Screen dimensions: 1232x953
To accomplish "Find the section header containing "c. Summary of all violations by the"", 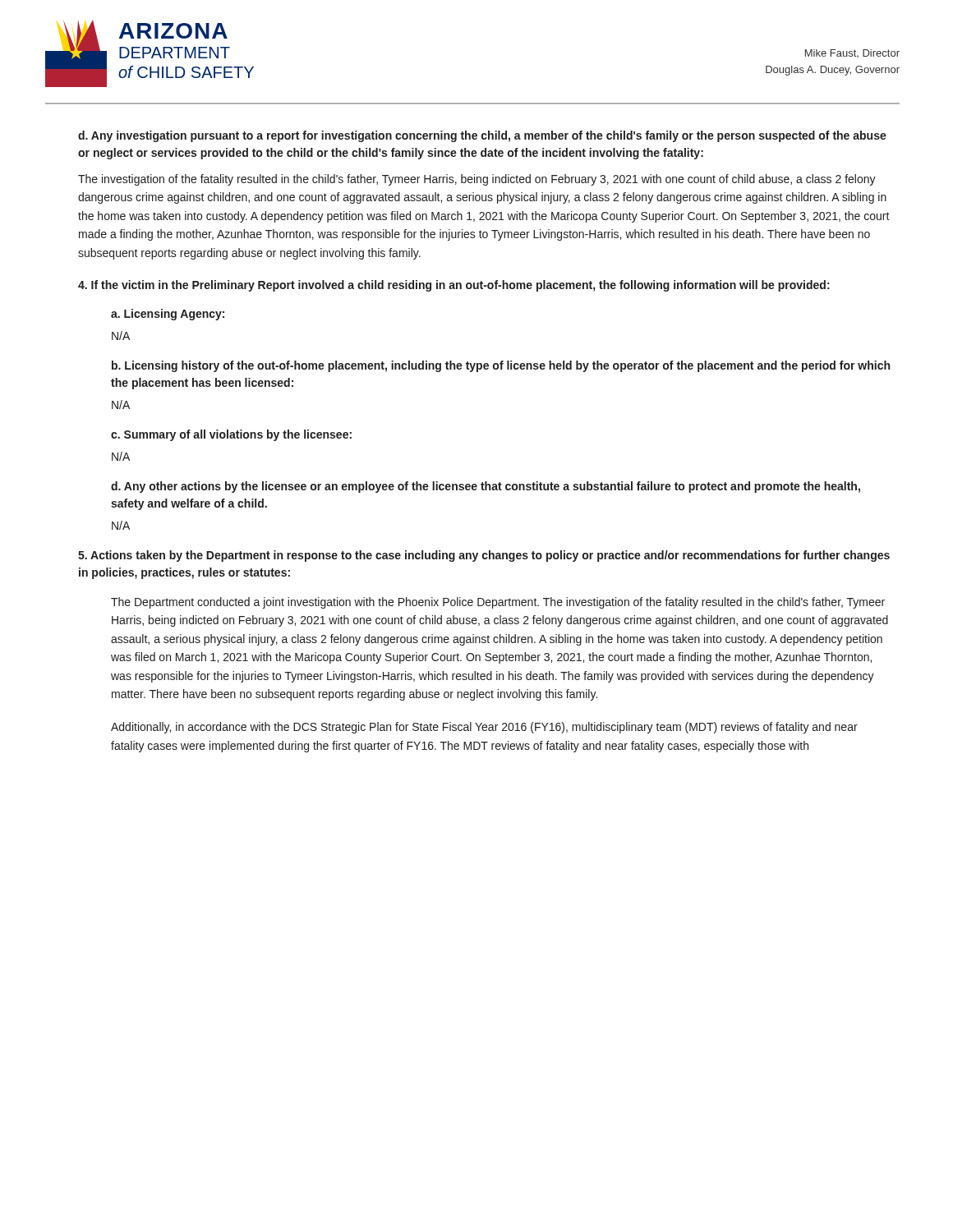I will (x=232, y=434).
